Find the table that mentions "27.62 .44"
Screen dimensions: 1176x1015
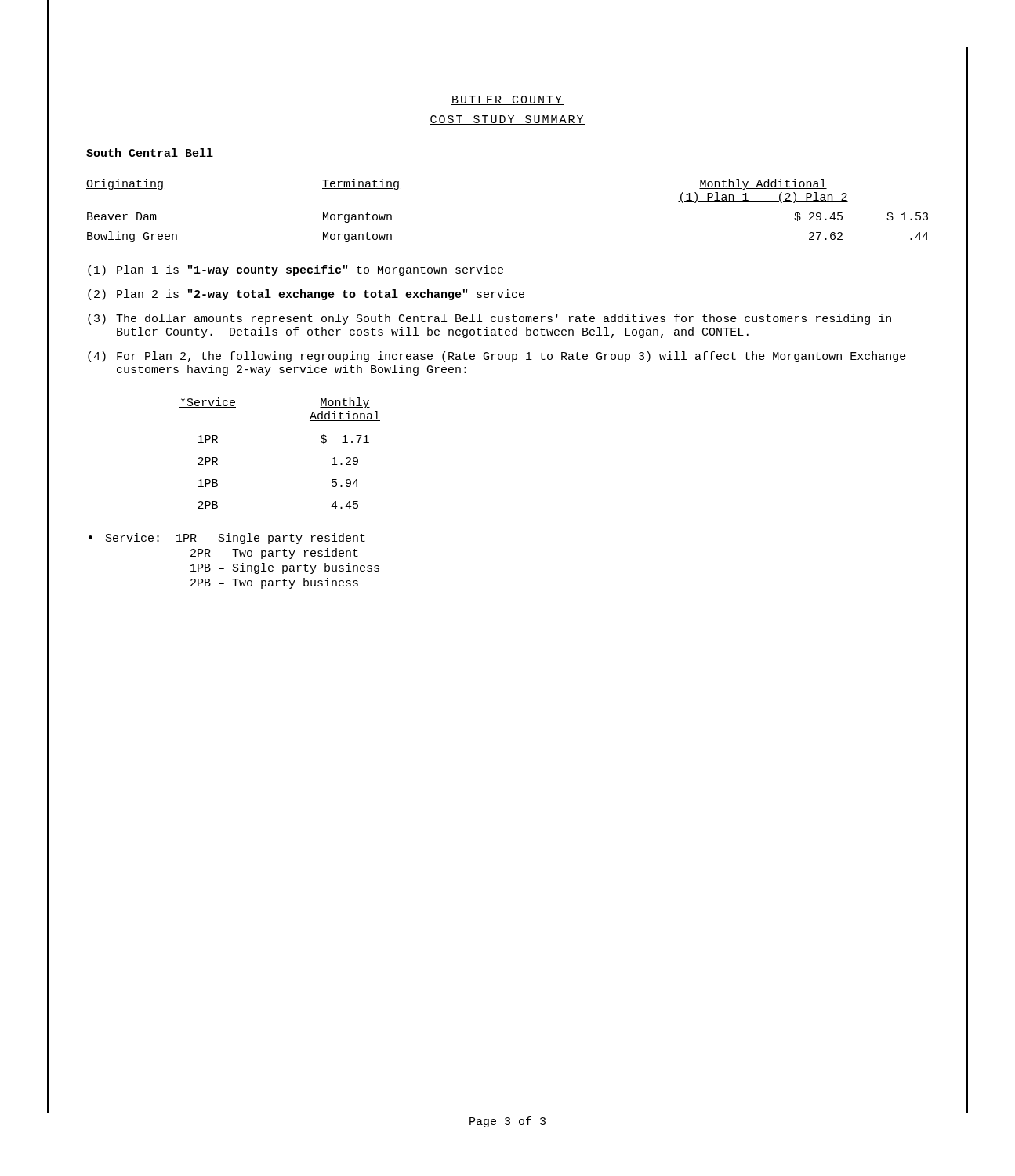coord(507,211)
